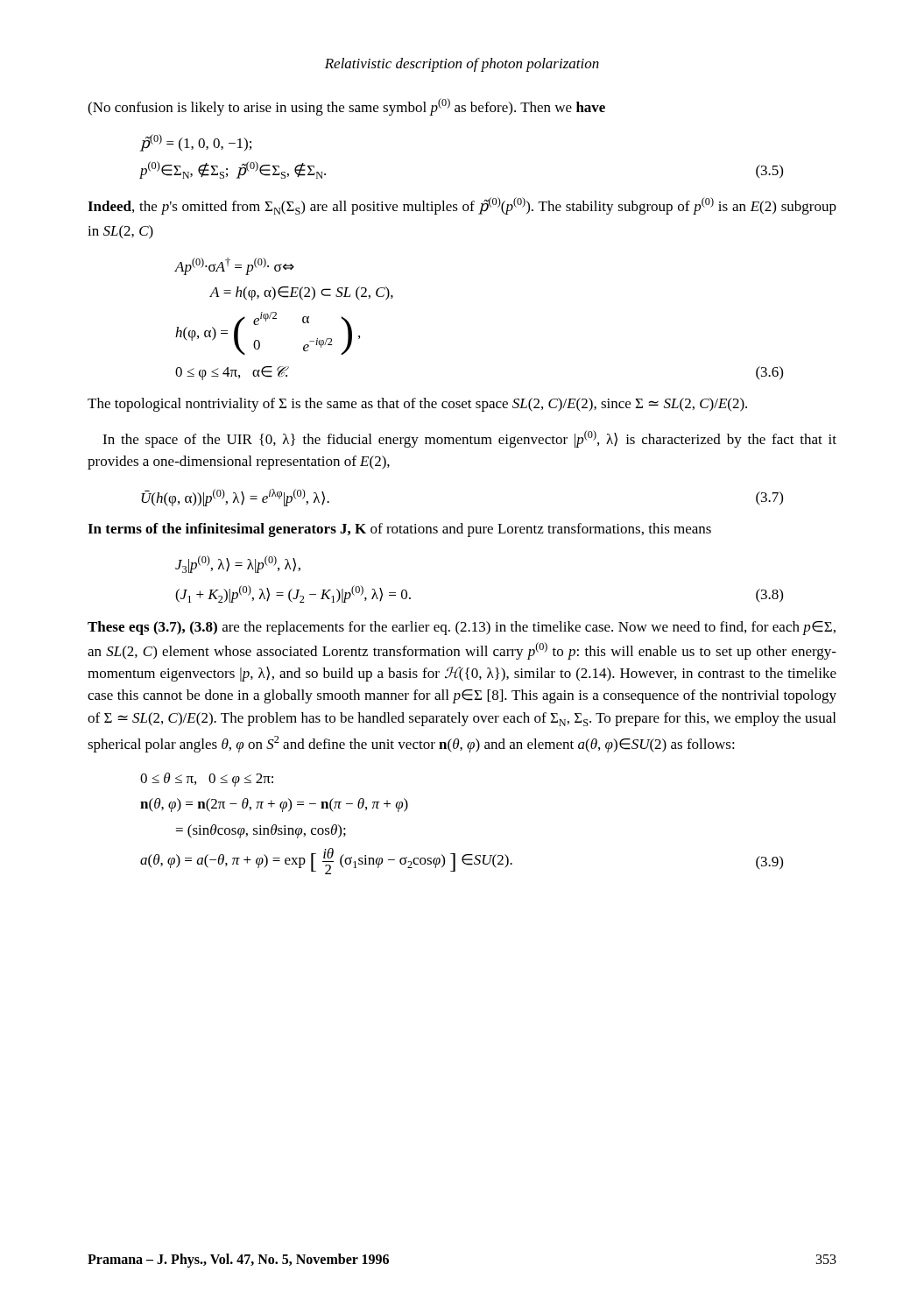Click the passage that begins "(No confusion is likely to arise"
The height and width of the screenshot is (1314, 924).
click(x=347, y=105)
